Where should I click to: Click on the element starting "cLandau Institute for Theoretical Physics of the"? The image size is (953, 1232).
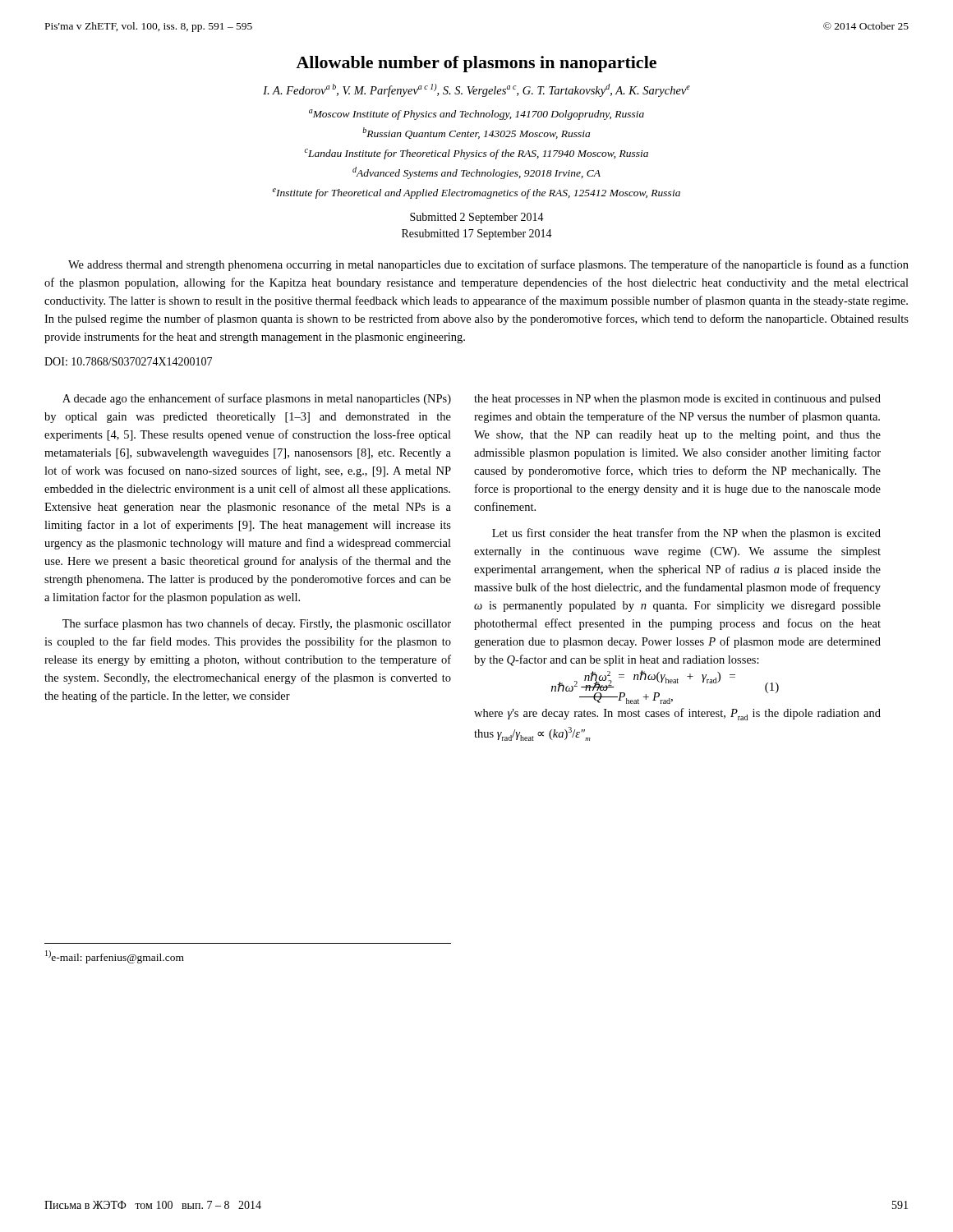click(x=476, y=152)
